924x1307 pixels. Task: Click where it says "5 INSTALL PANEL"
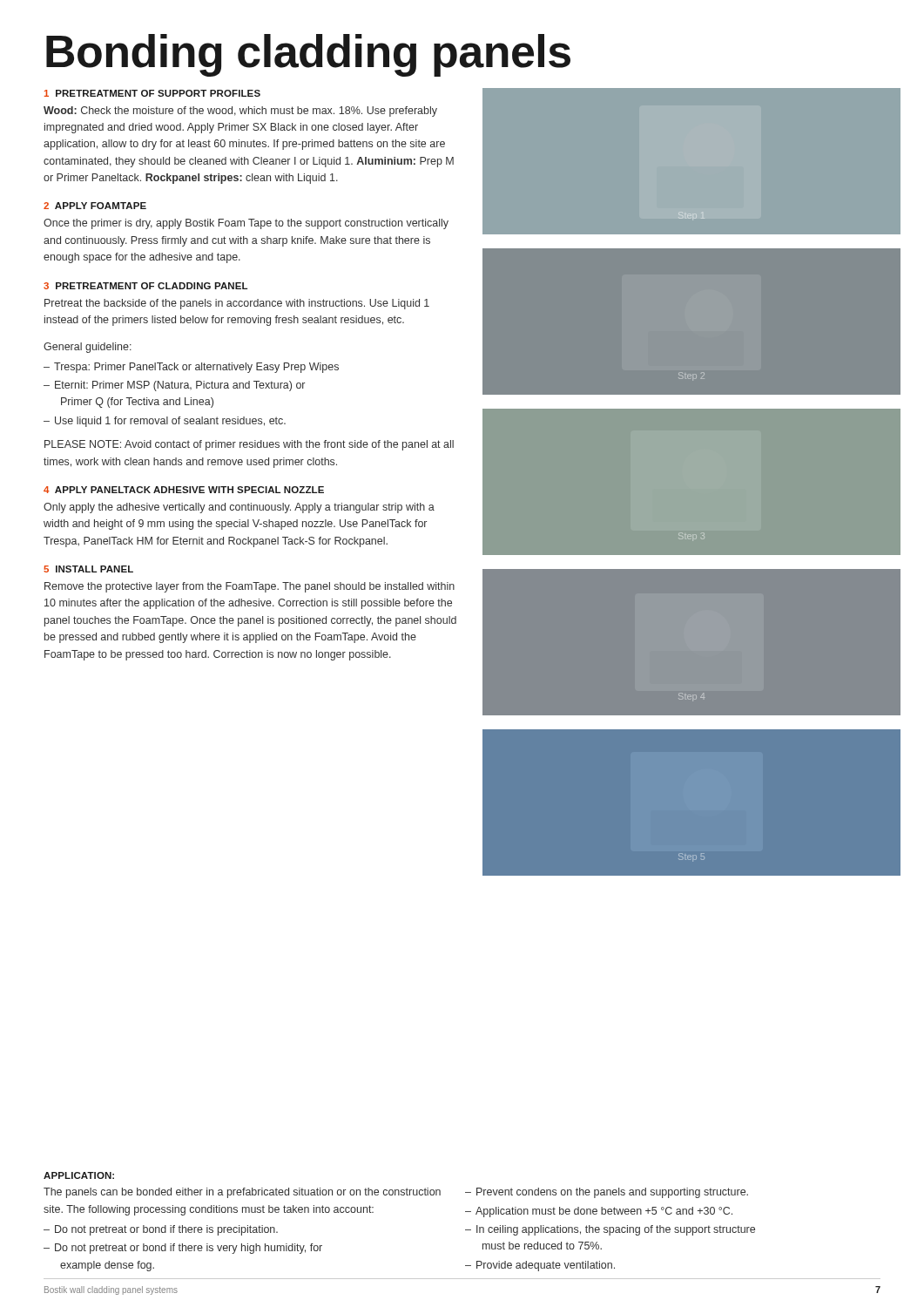pos(89,569)
